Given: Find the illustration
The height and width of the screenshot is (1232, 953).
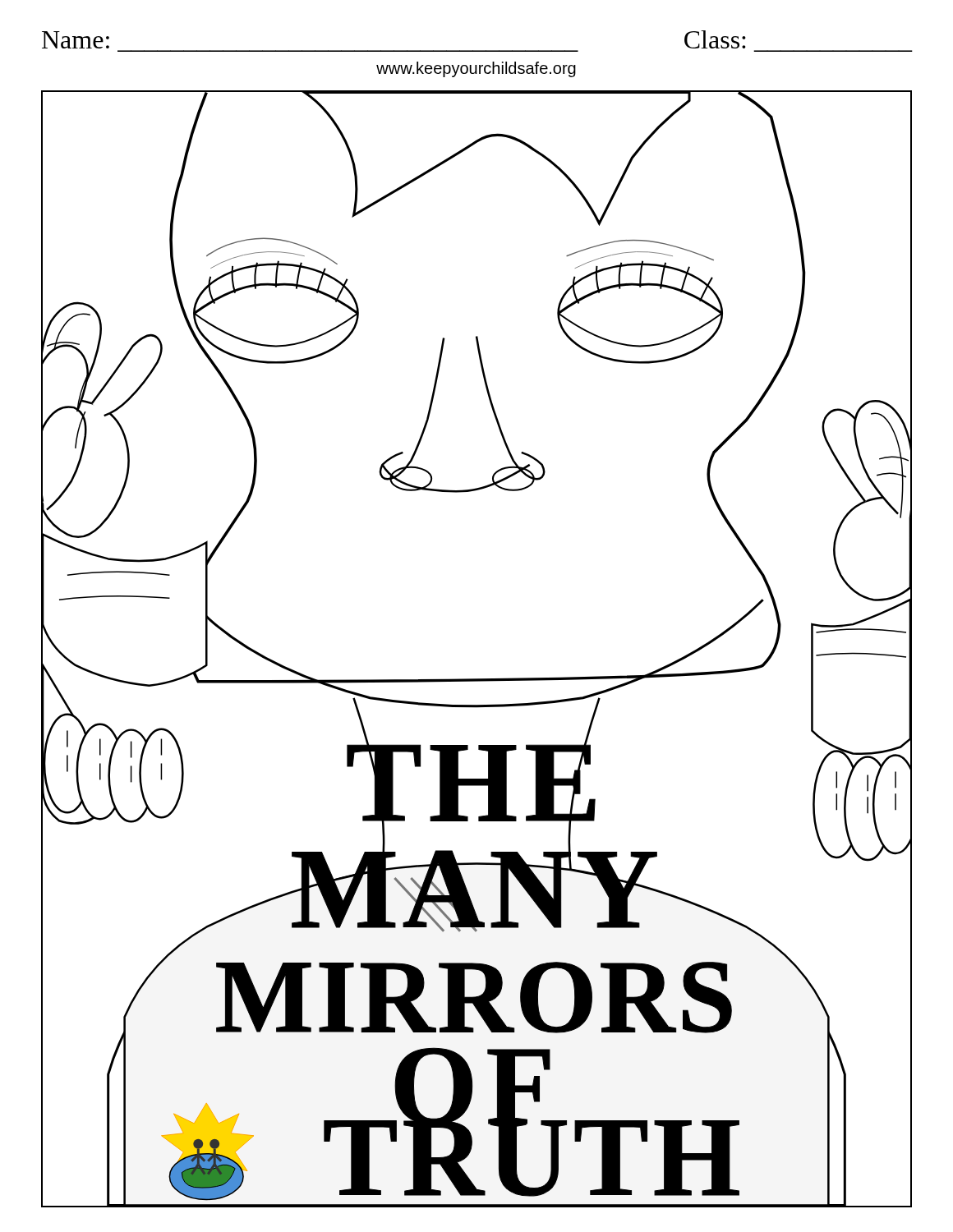Looking at the screenshot, I should click(476, 649).
